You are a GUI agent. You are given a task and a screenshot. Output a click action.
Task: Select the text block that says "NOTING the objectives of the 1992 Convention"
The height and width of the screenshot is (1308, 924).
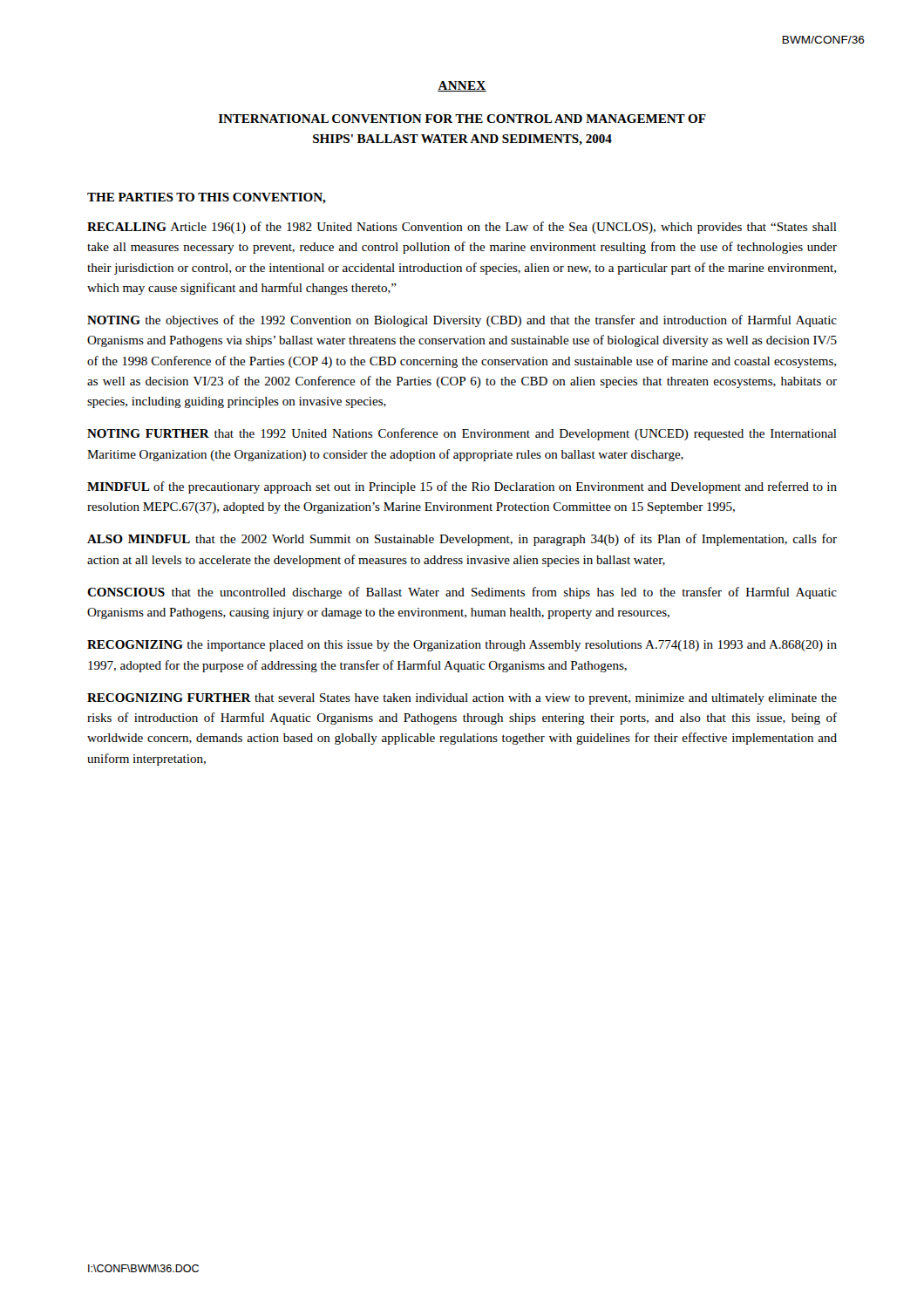(x=462, y=361)
